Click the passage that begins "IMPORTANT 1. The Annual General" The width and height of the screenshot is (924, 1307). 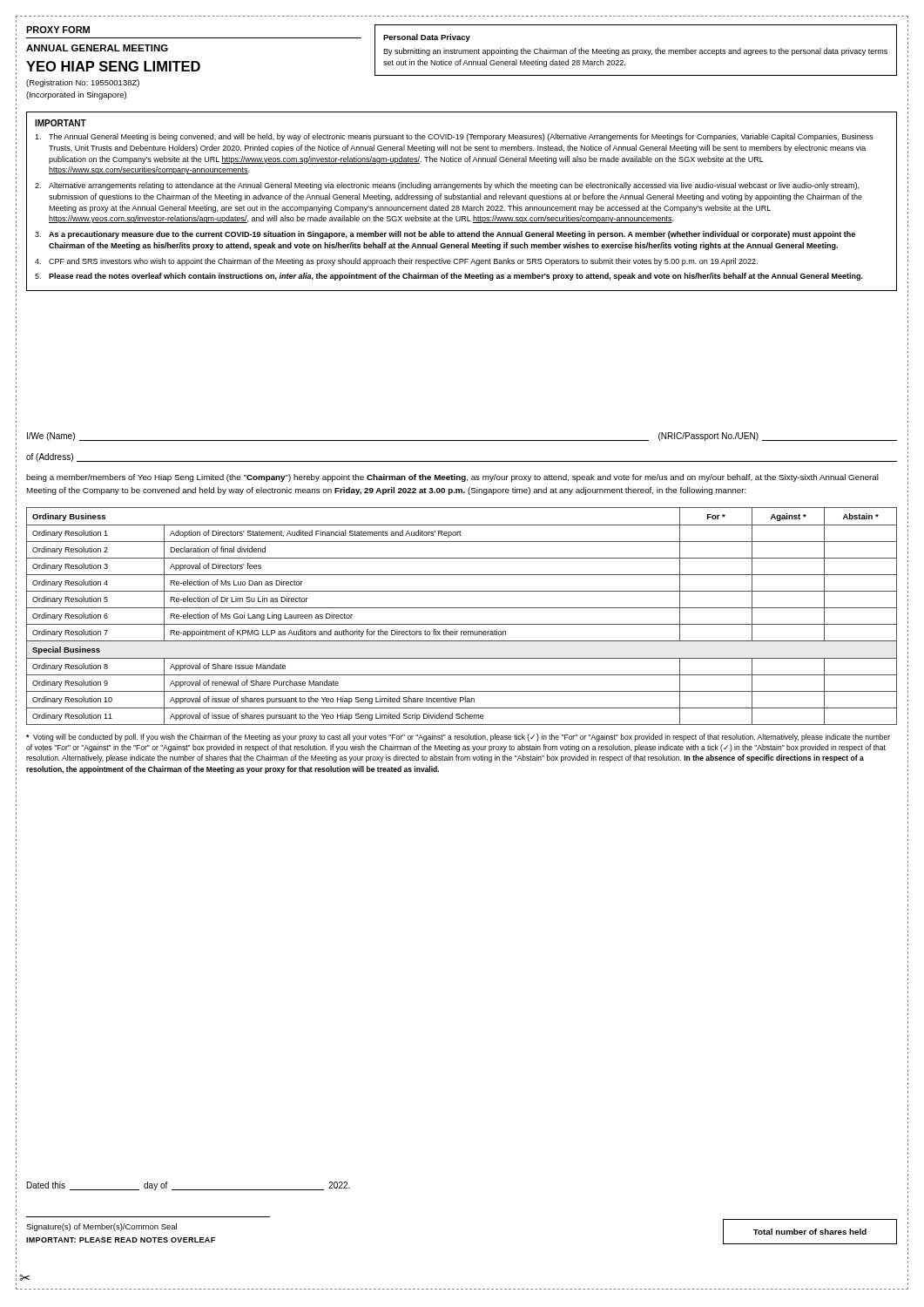pyautogui.click(x=462, y=200)
